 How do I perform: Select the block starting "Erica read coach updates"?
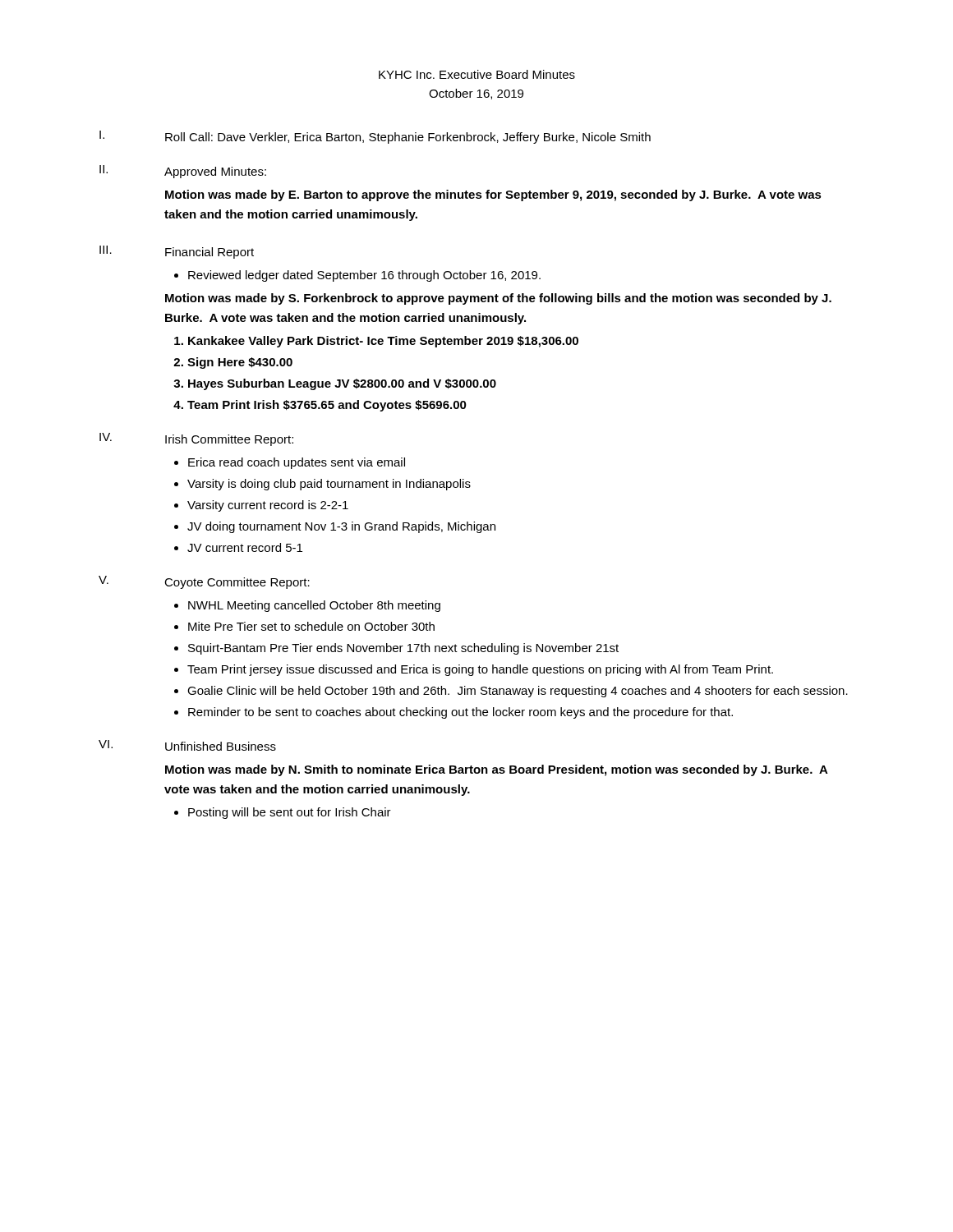pyautogui.click(x=297, y=462)
